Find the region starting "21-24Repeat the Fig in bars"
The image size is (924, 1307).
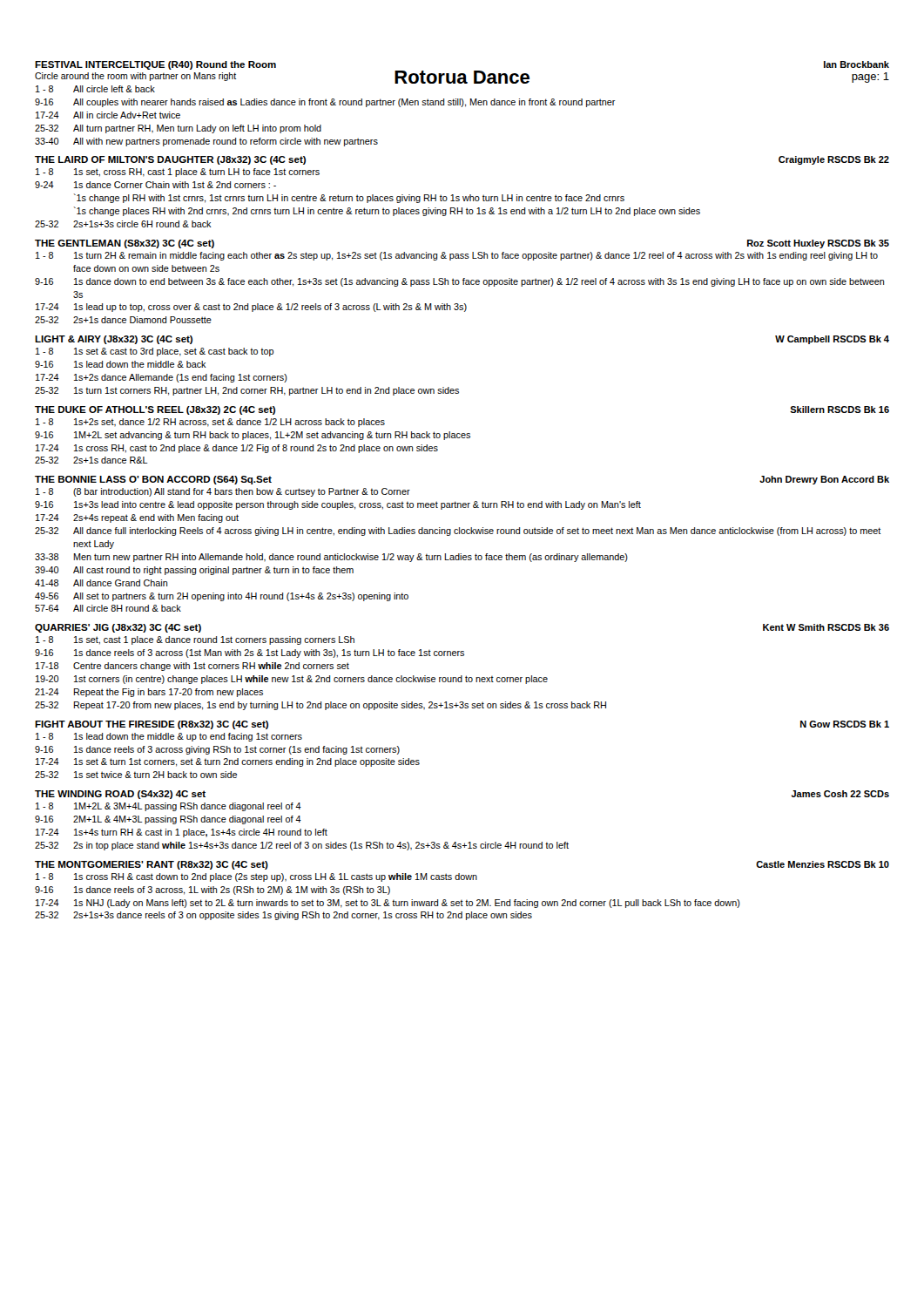[462, 692]
